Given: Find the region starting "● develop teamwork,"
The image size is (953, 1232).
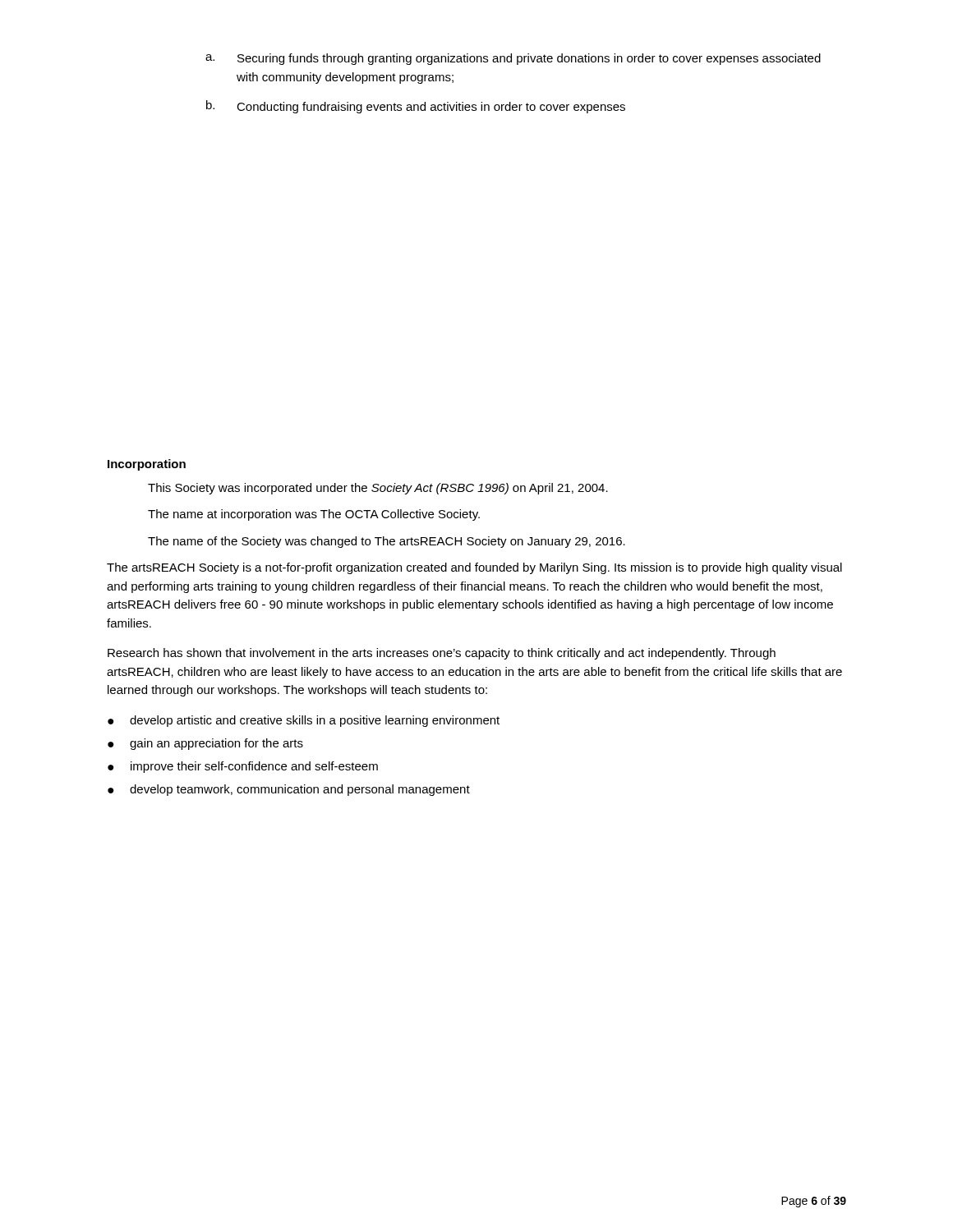Looking at the screenshot, I should (x=288, y=790).
